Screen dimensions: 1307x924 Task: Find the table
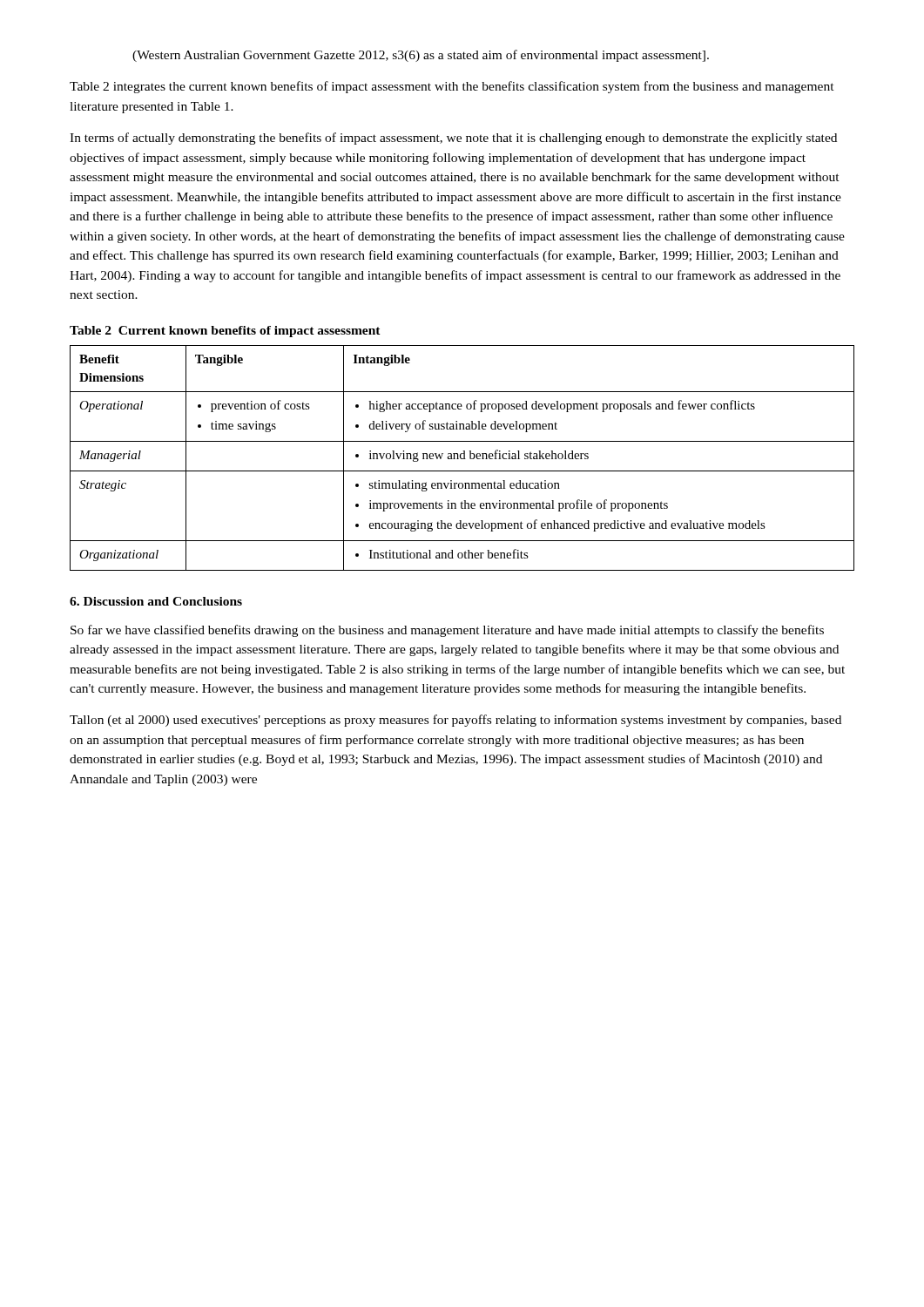462,458
